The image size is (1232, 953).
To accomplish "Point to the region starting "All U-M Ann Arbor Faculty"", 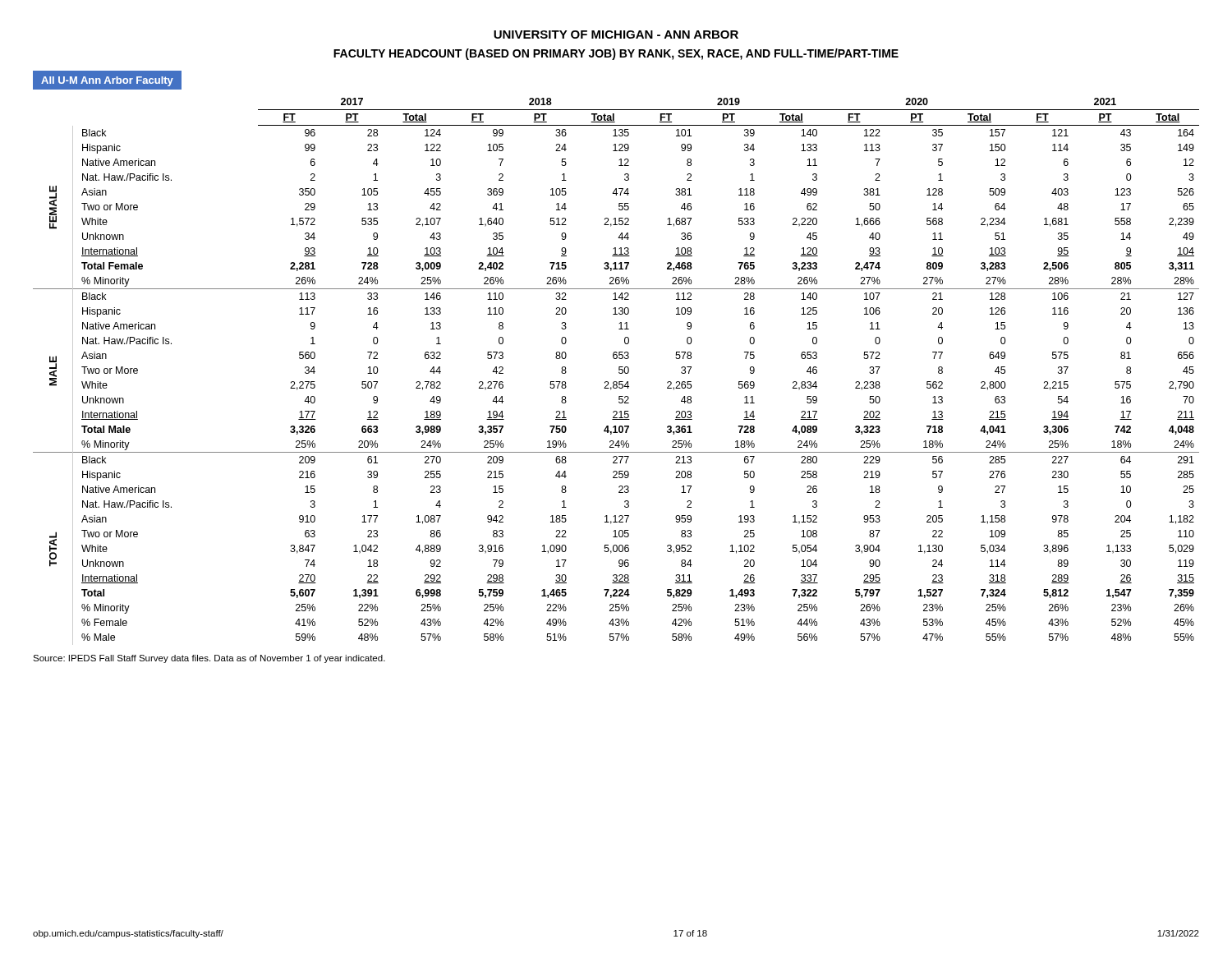I will click(x=107, y=80).
